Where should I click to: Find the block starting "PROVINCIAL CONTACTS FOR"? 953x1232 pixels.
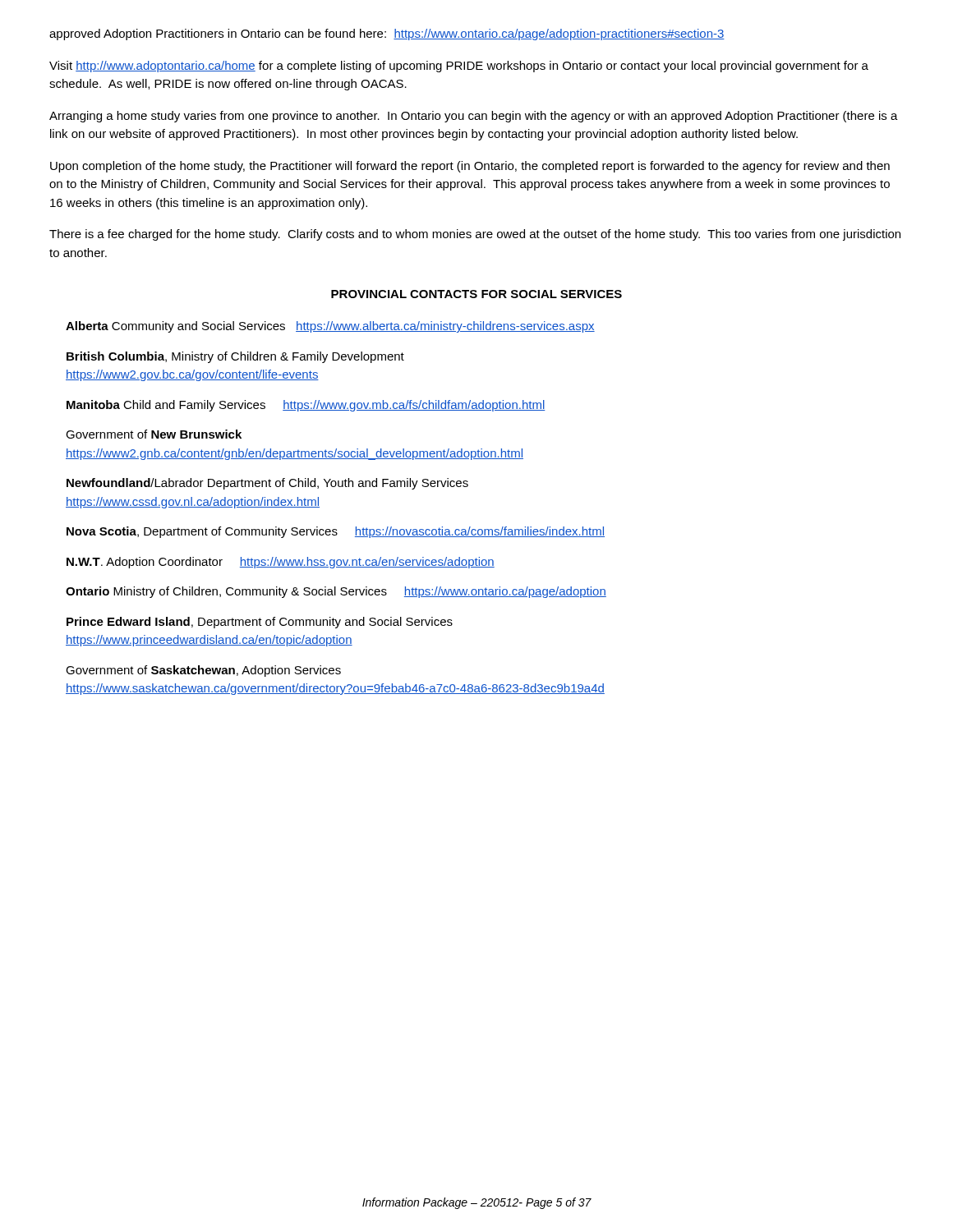point(476,294)
